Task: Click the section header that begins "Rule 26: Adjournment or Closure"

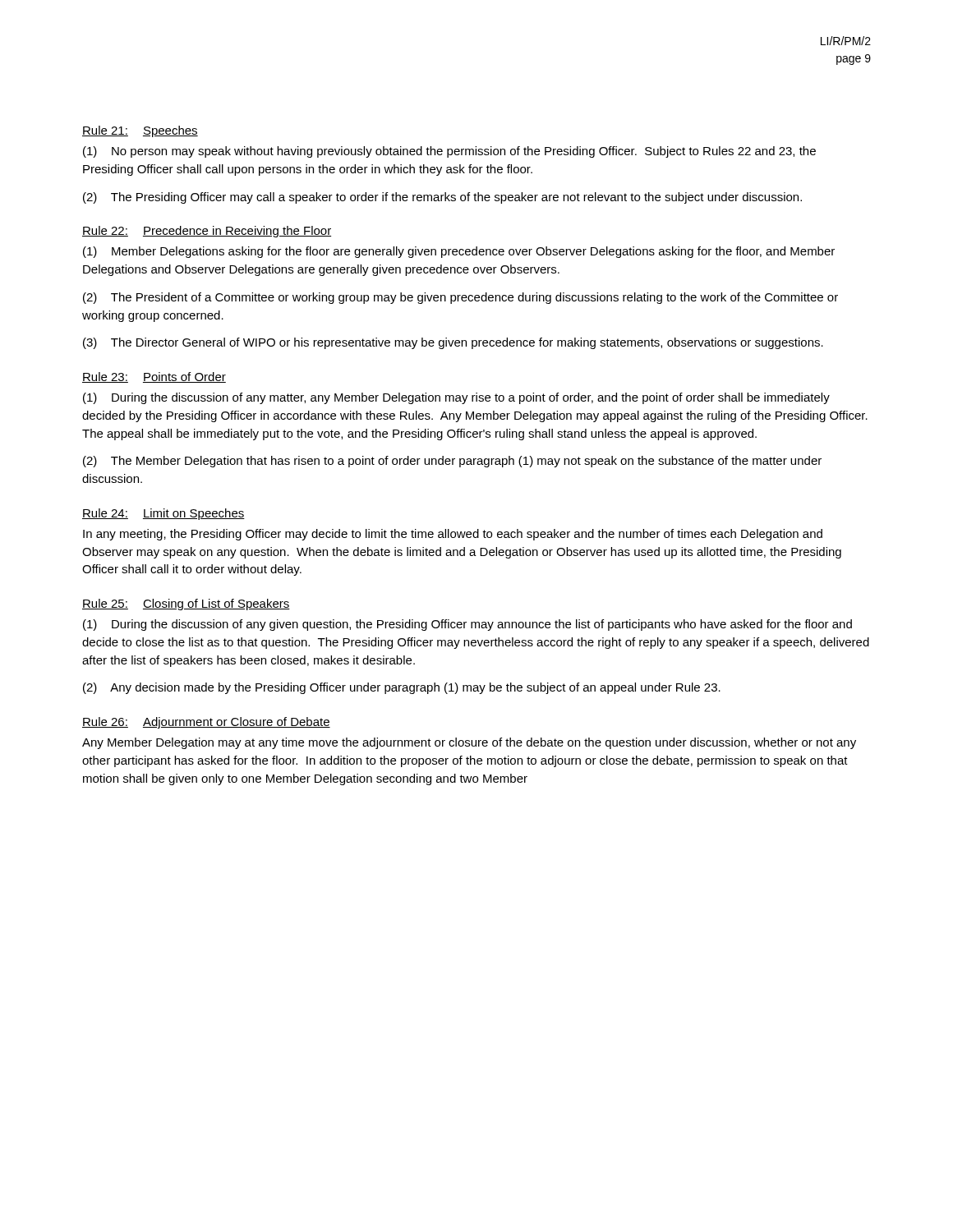Action: coord(206,722)
